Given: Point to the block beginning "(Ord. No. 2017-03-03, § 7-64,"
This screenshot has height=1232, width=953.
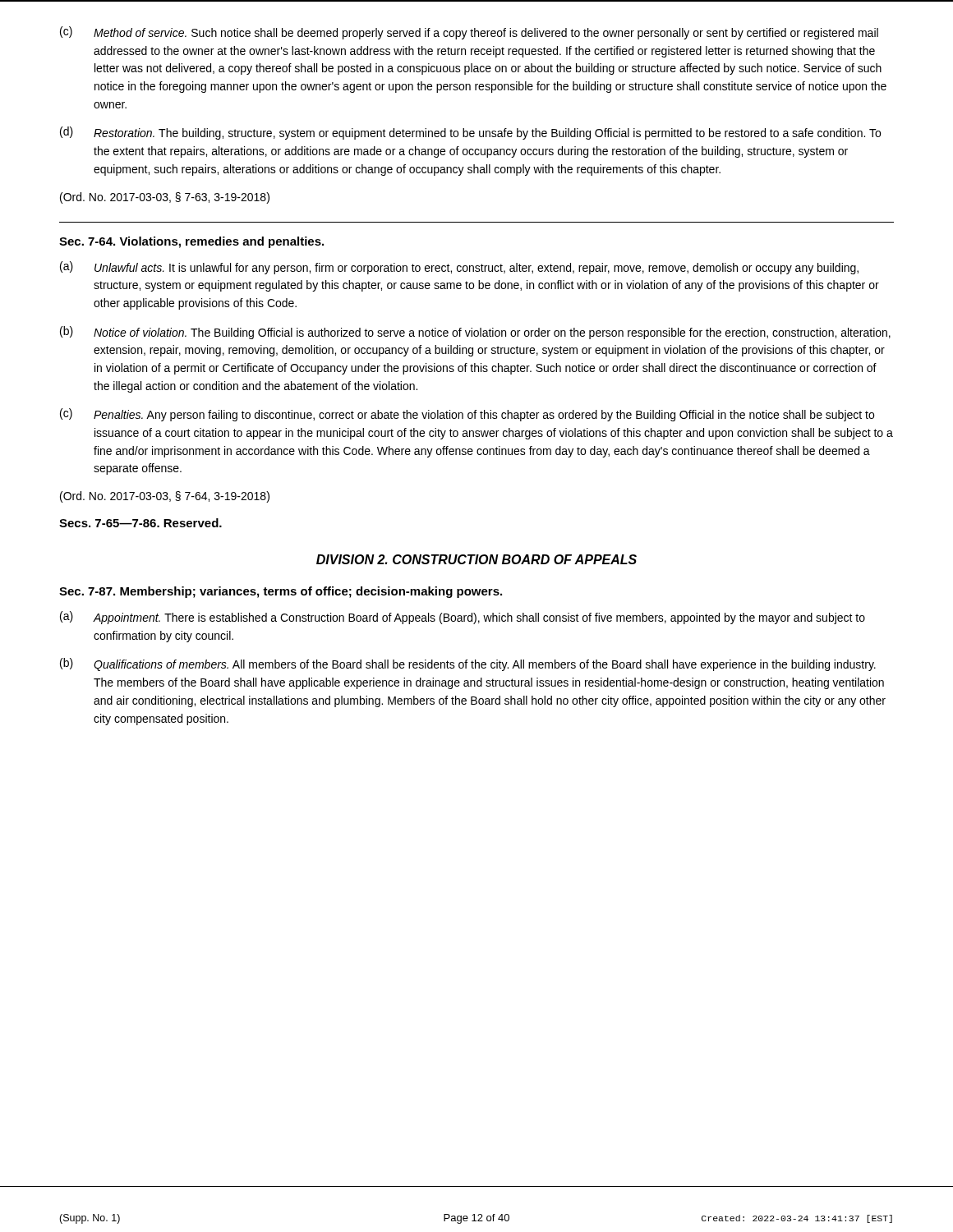Looking at the screenshot, I should (165, 496).
